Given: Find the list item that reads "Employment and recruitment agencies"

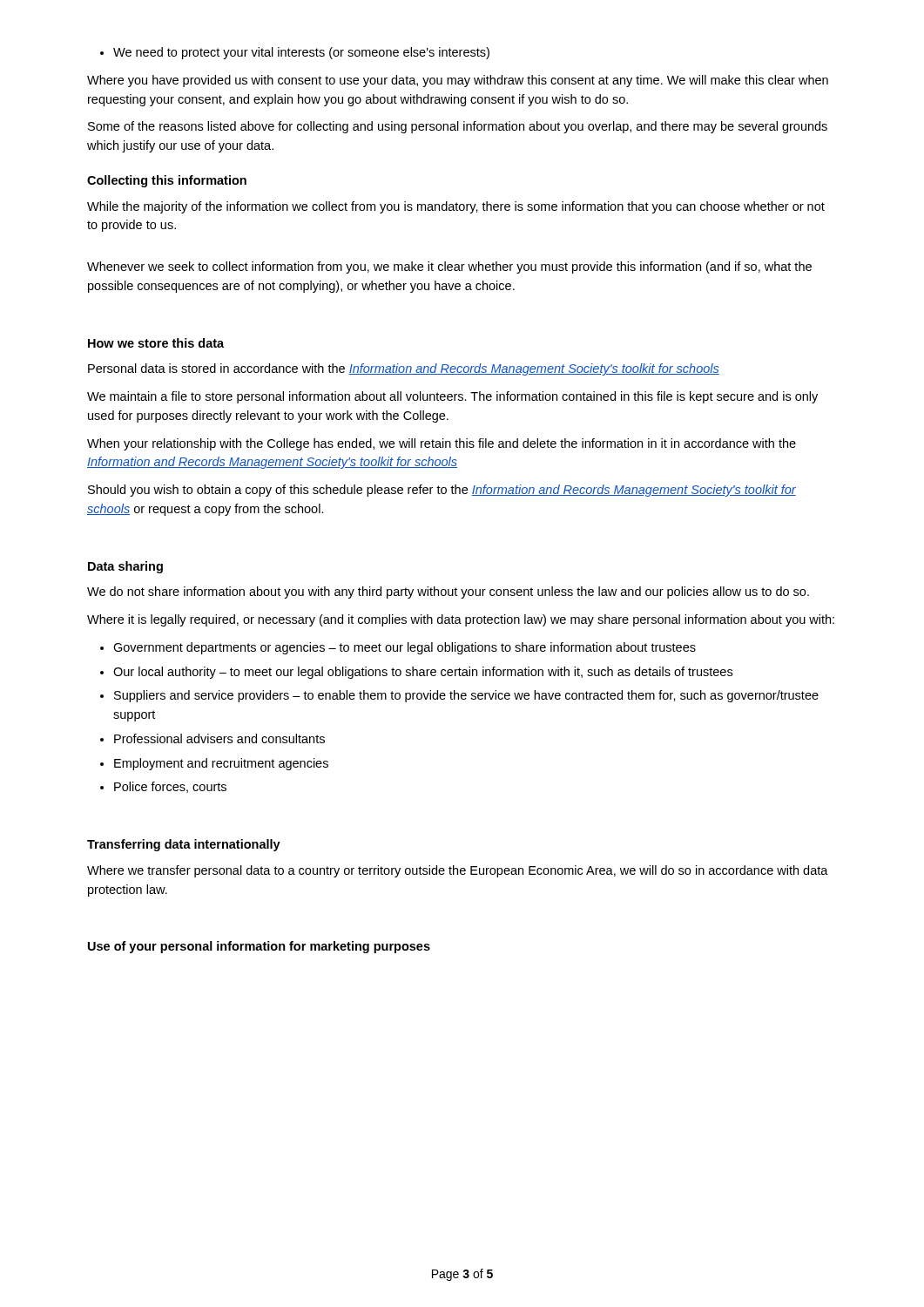Looking at the screenshot, I should 221,764.
